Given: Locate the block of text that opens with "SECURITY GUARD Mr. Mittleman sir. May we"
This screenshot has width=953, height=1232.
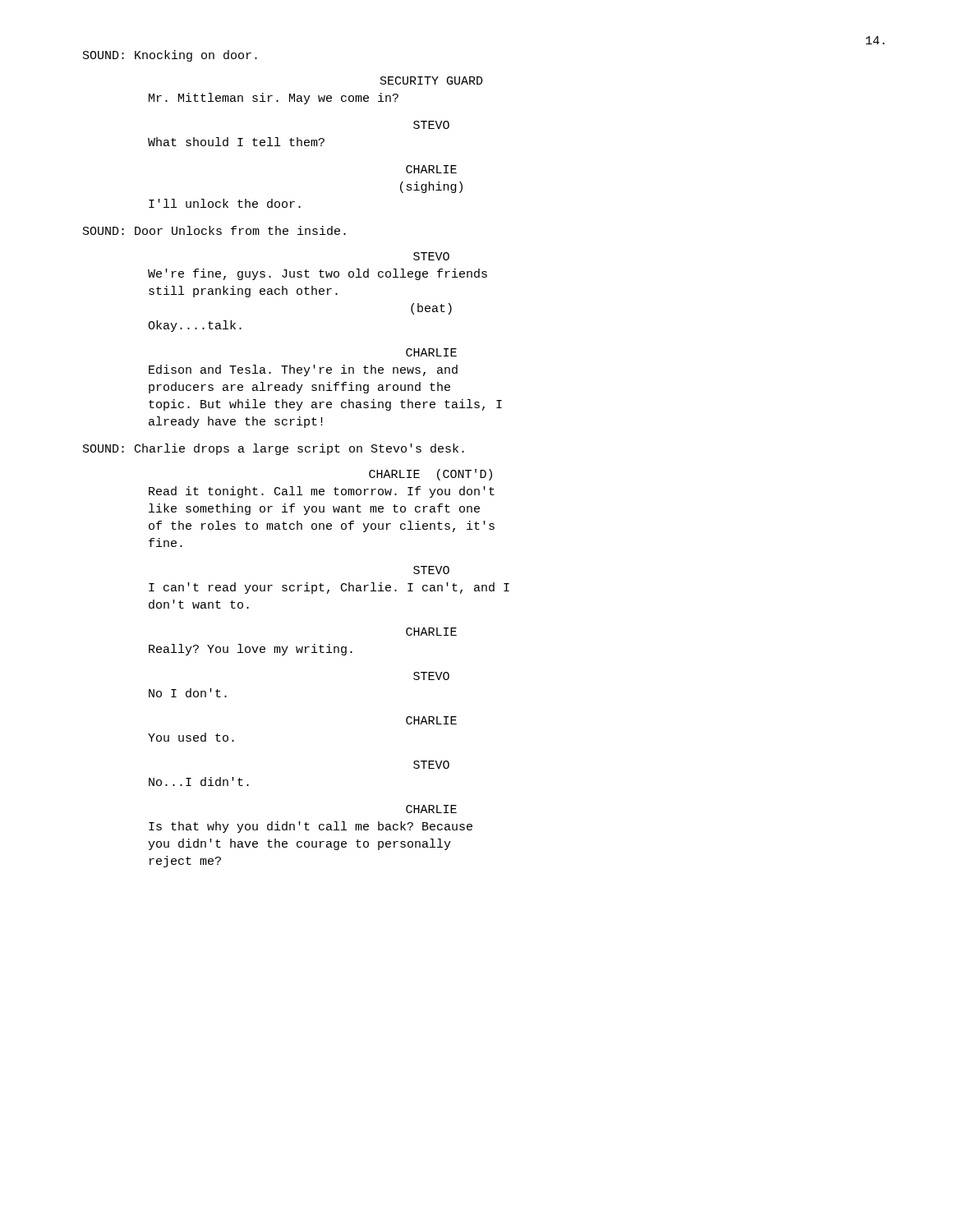Looking at the screenshot, I should pyautogui.click(x=431, y=91).
